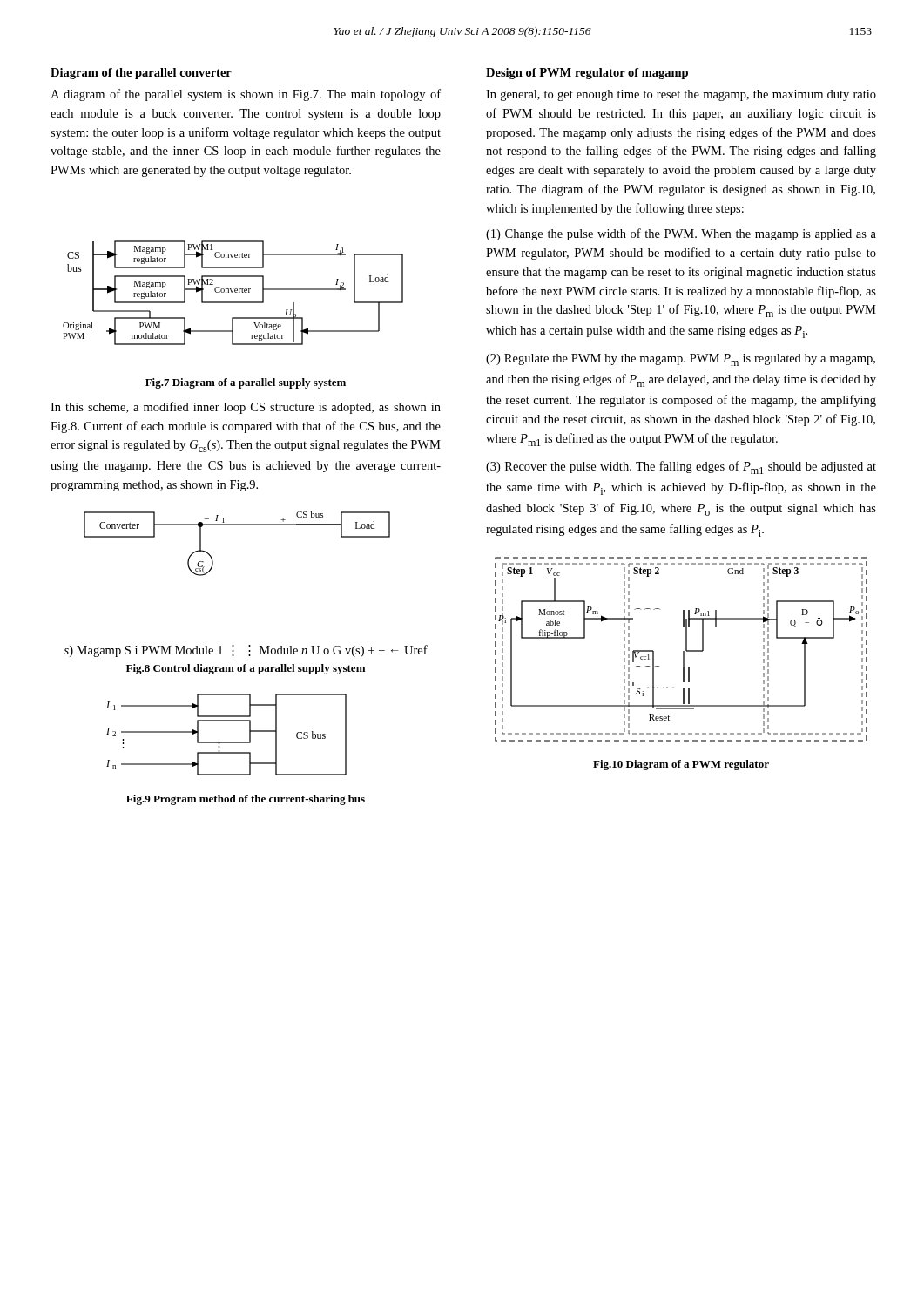This screenshot has height=1307, width=924.
Task: Locate the text block with the text "In this scheme, a modified"
Action: [x=246, y=446]
